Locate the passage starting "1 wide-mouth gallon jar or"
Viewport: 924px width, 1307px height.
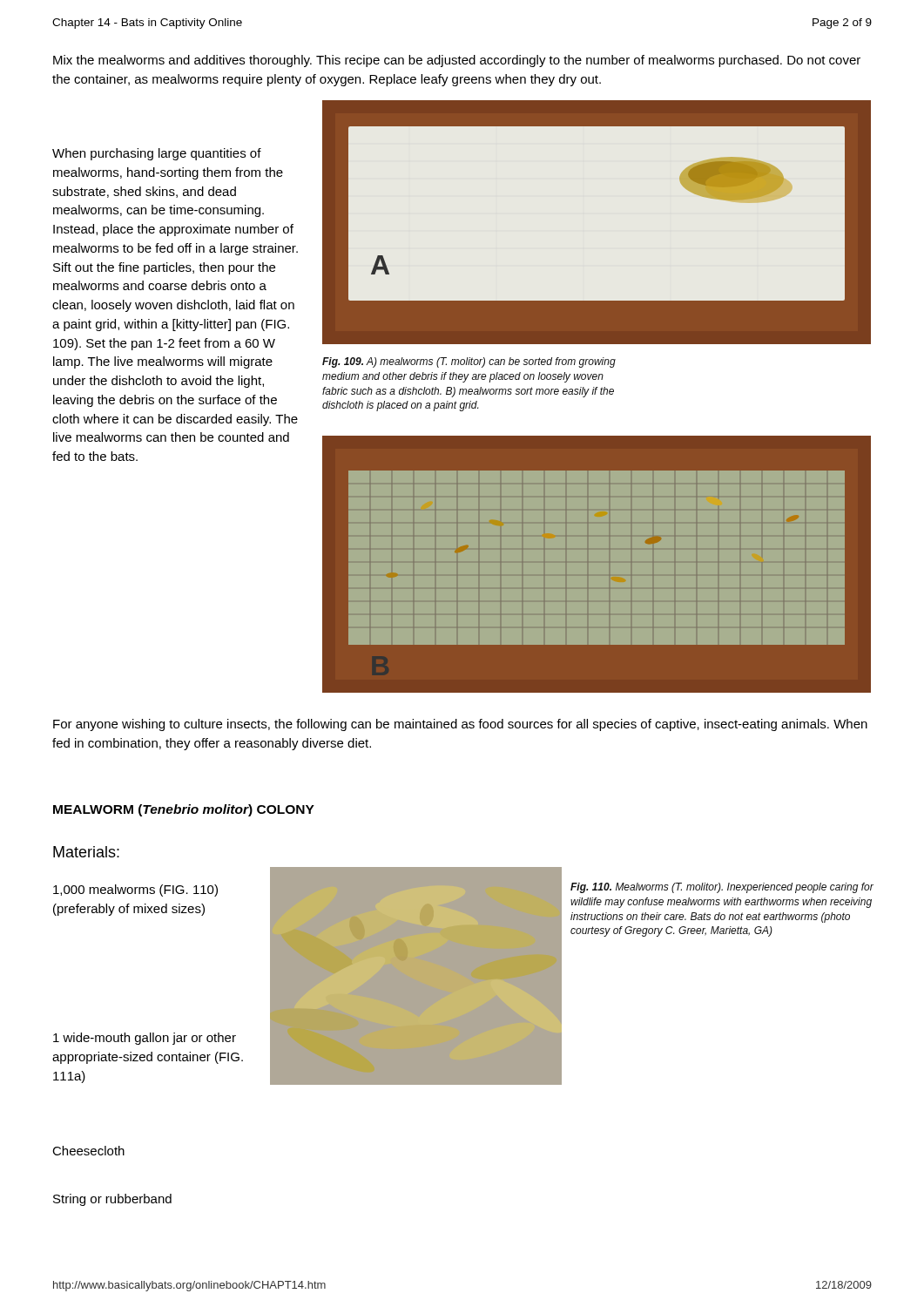(x=148, y=1056)
